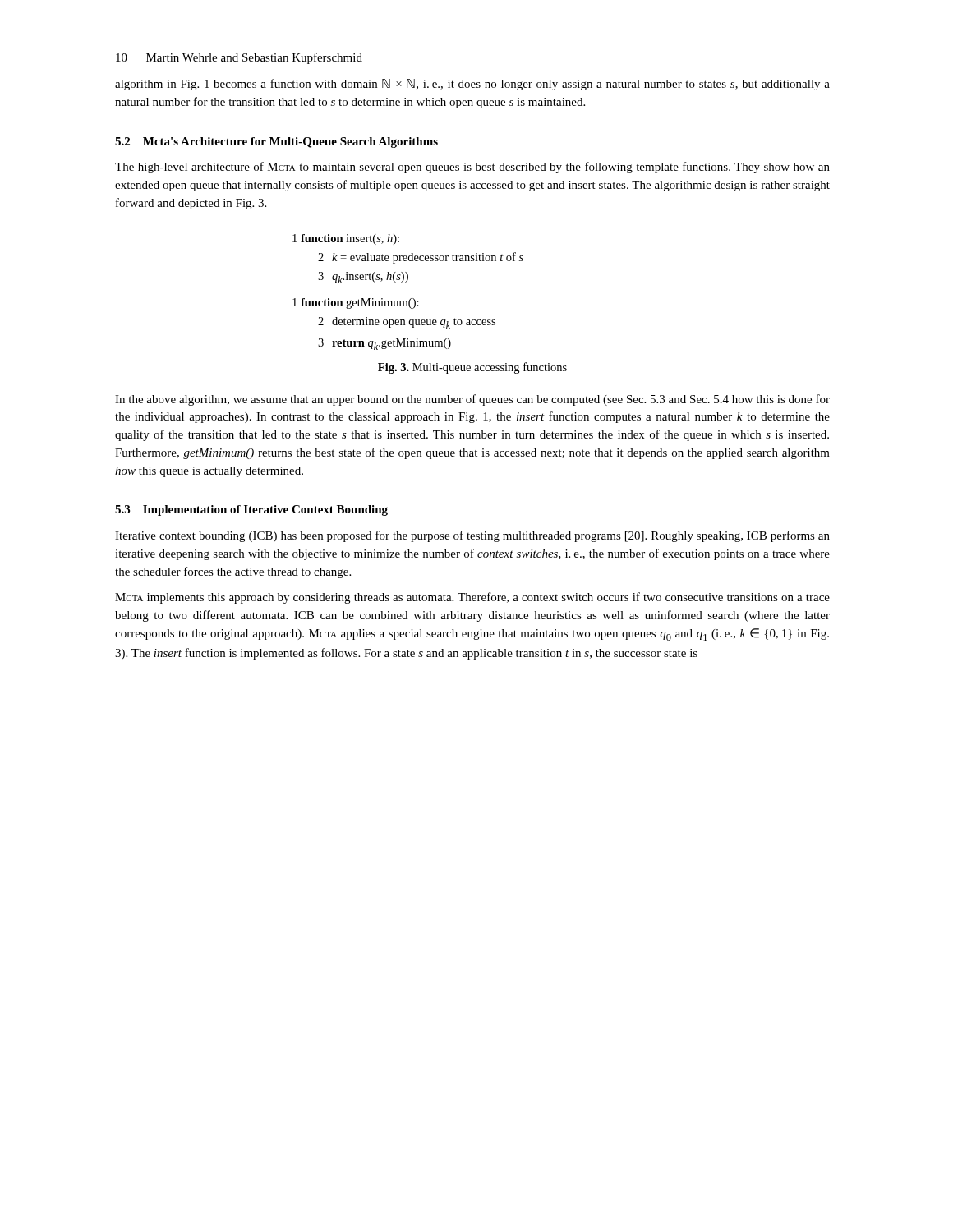Find "Fig. 3. Multi-queue accessing functions" on this page

point(472,367)
